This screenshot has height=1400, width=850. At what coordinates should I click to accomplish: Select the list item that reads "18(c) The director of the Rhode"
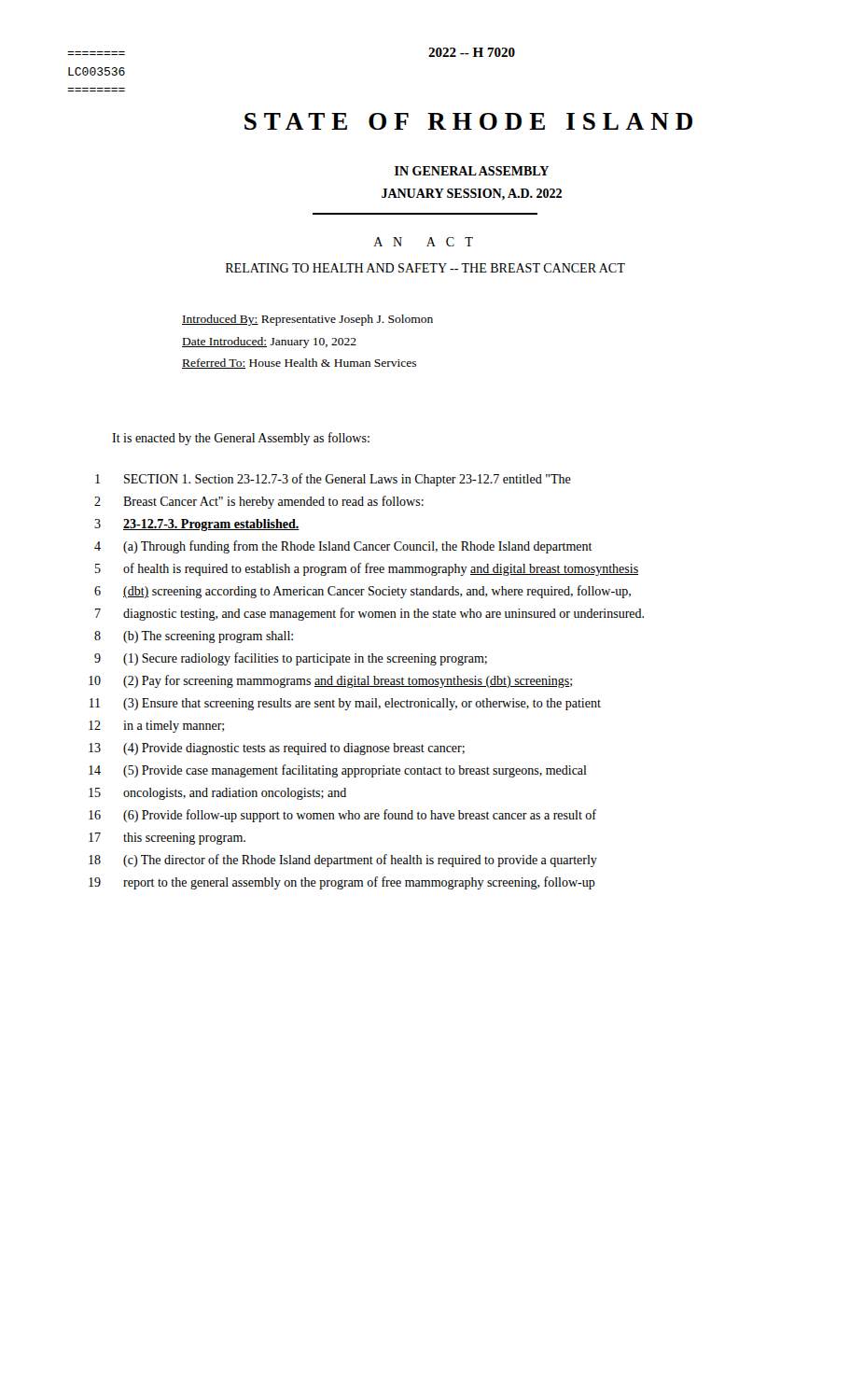[332, 861]
